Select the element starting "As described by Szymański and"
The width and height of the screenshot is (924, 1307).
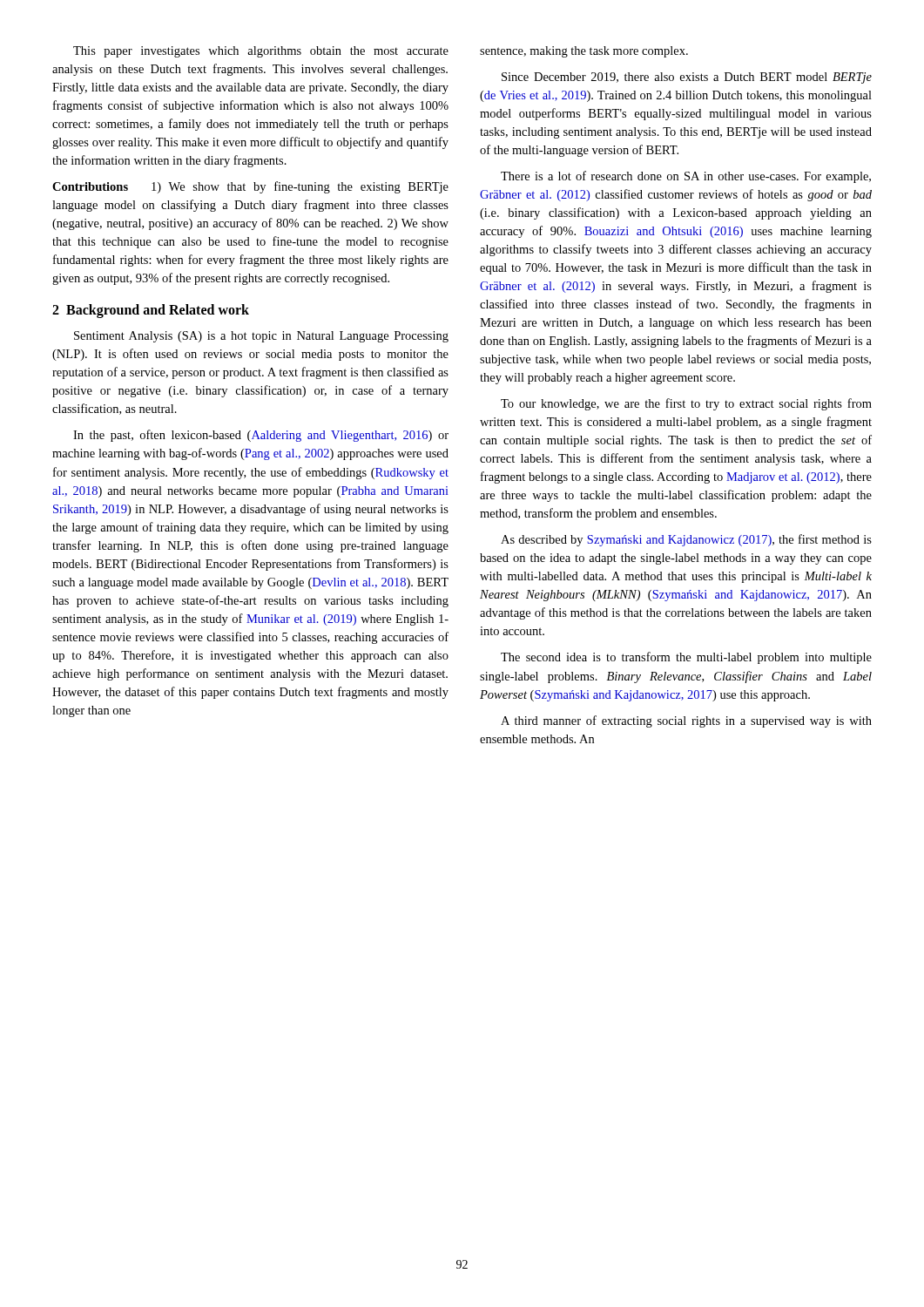pyautogui.click(x=676, y=586)
